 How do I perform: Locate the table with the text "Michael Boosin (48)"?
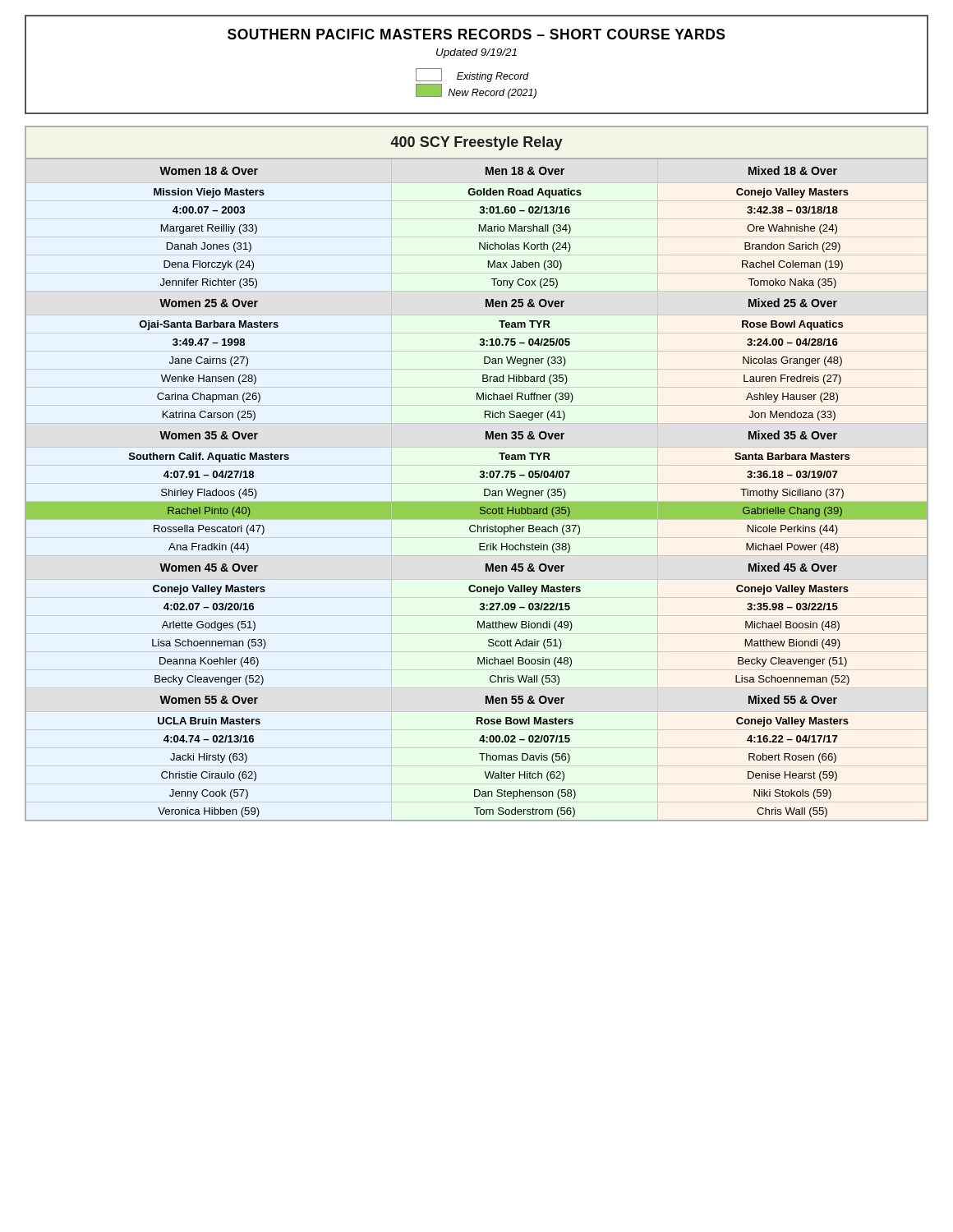476,474
